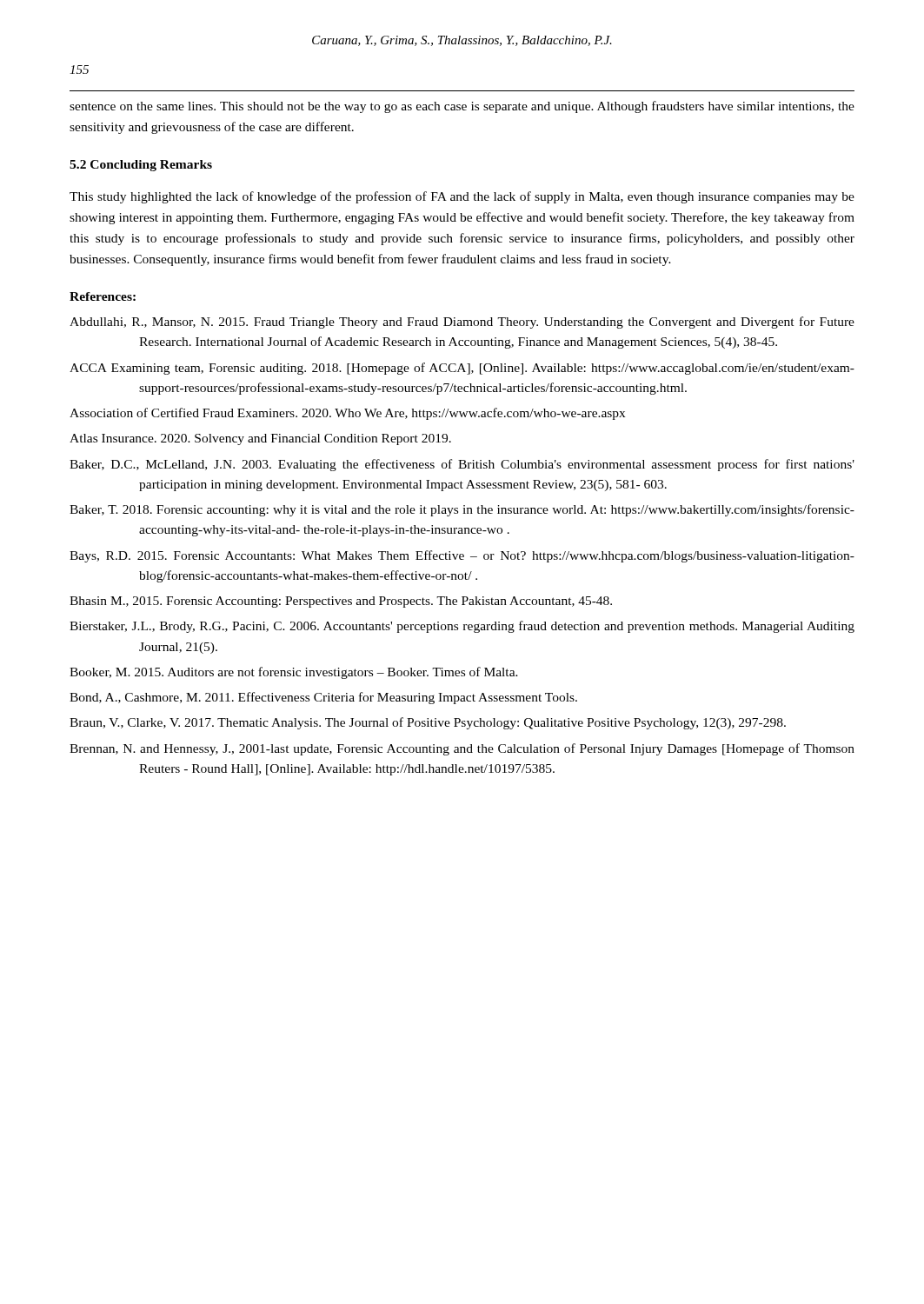Click on the text starting "Bierstaker, J.L., Brody,"
The width and height of the screenshot is (924, 1304).
[x=462, y=636]
